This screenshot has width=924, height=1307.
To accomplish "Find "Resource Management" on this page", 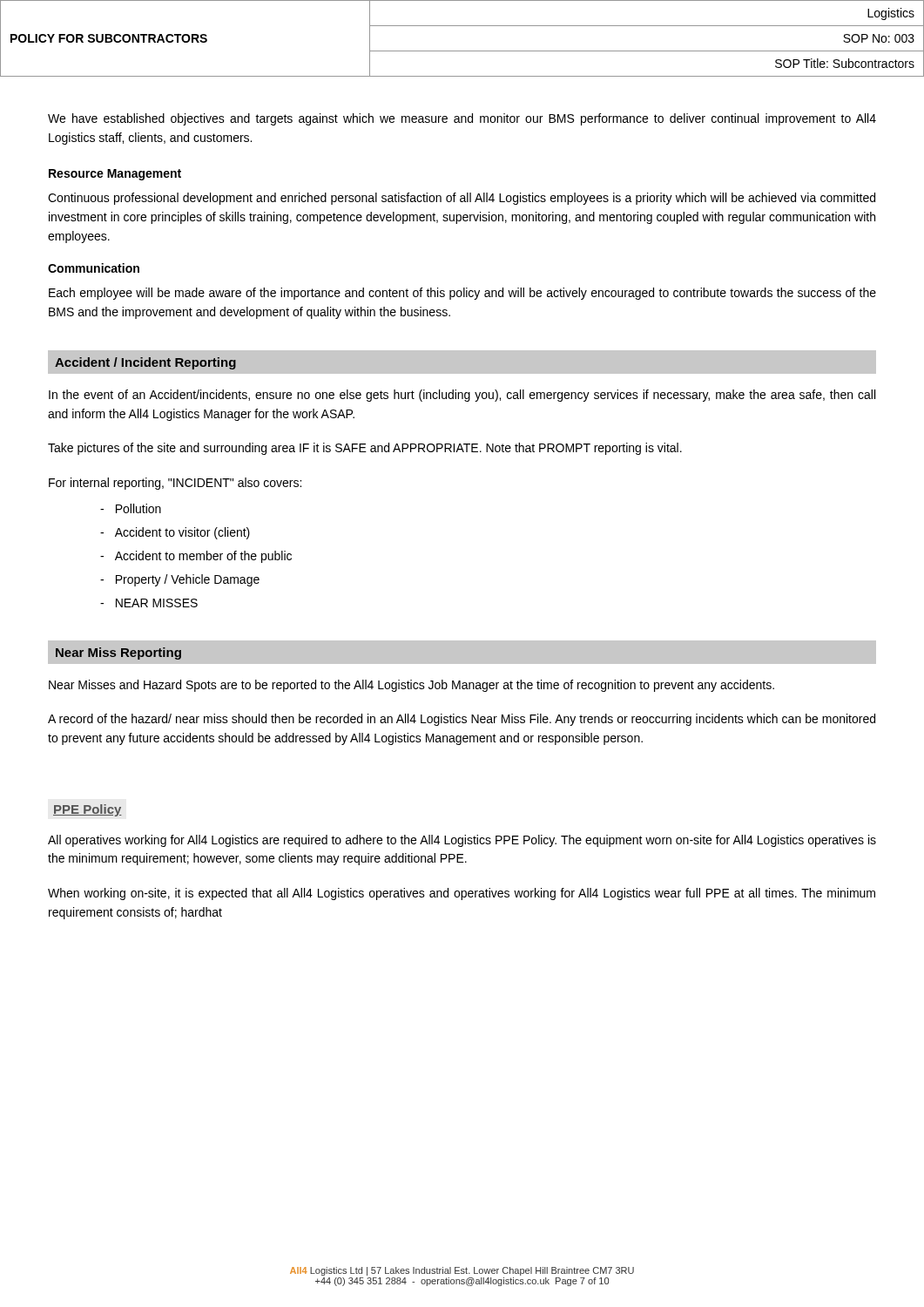I will pos(115,174).
